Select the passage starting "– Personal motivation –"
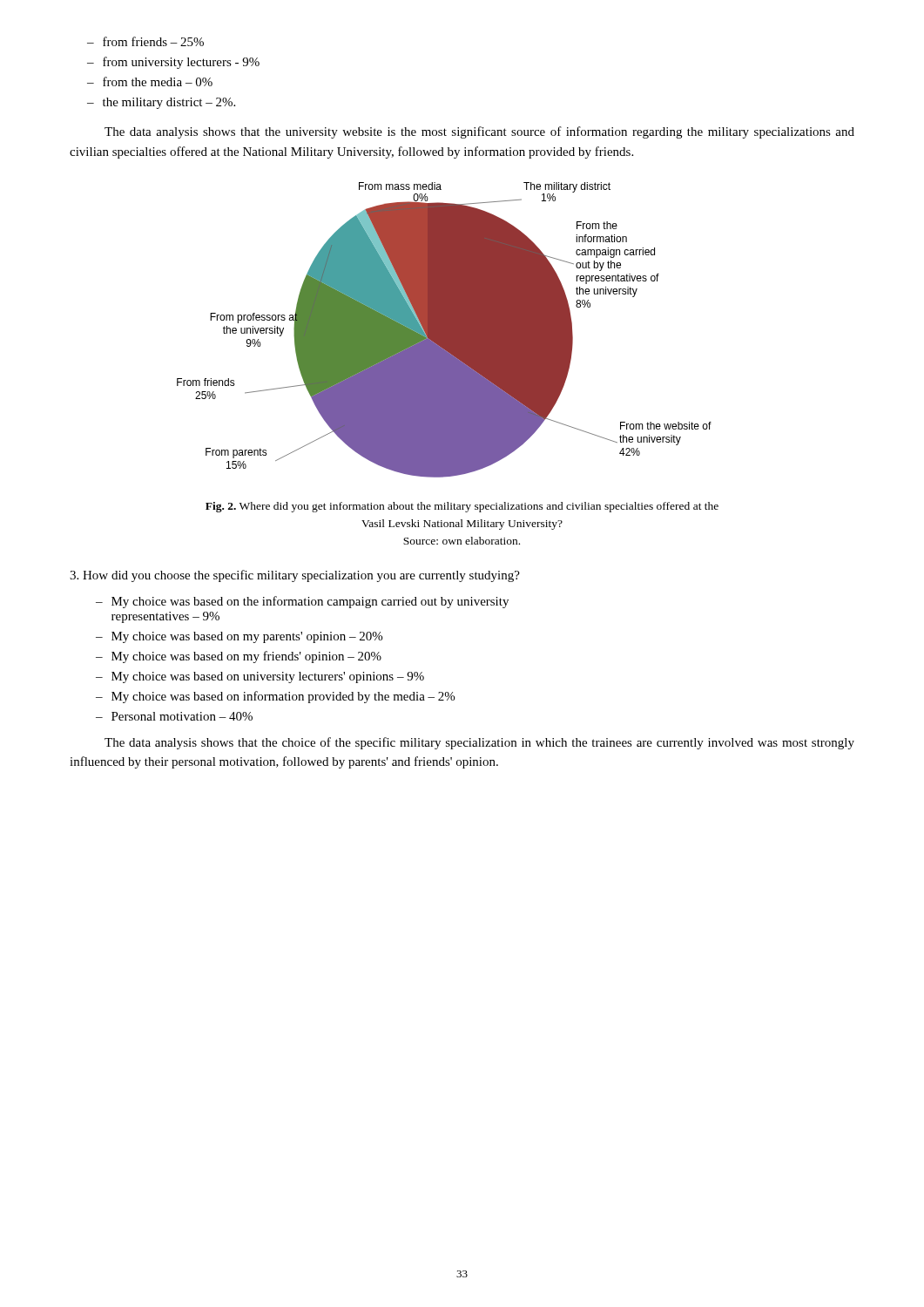924x1307 pixels. (174, 716)
